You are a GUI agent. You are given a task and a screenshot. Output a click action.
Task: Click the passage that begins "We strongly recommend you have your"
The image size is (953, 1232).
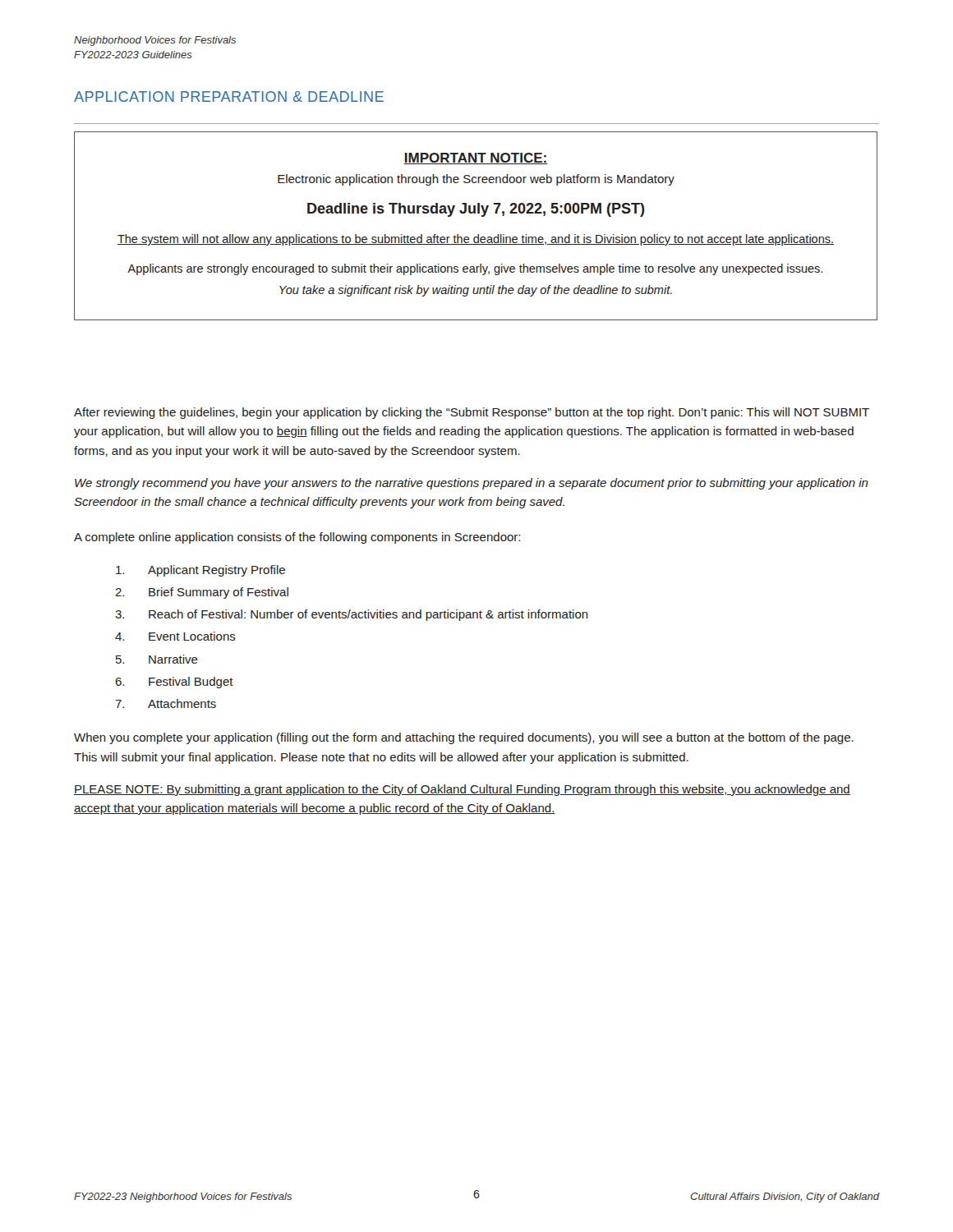[x=476, y=492]
